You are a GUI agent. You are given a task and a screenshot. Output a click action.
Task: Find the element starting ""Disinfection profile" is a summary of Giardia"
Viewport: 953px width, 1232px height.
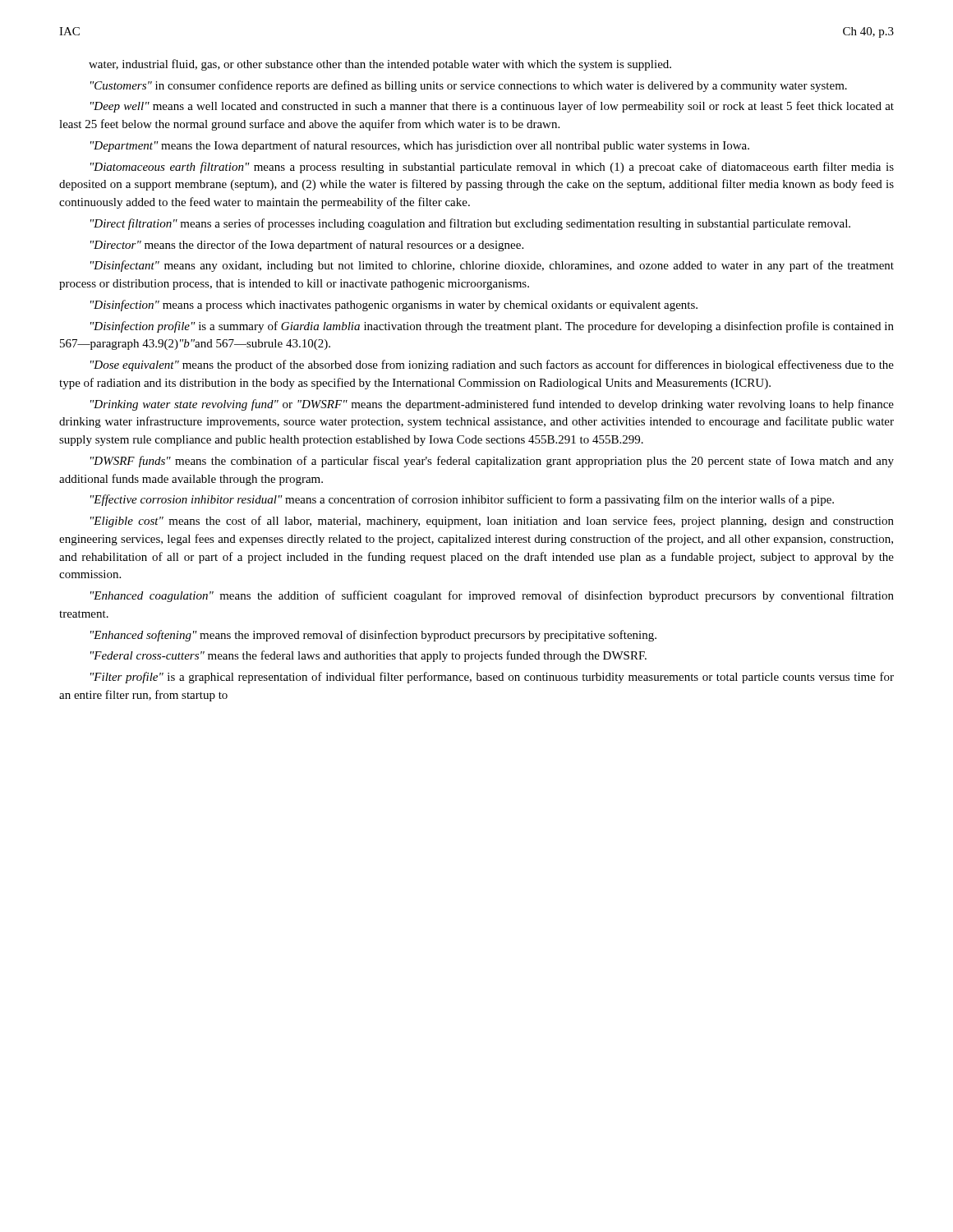click(x=476, y=335)
